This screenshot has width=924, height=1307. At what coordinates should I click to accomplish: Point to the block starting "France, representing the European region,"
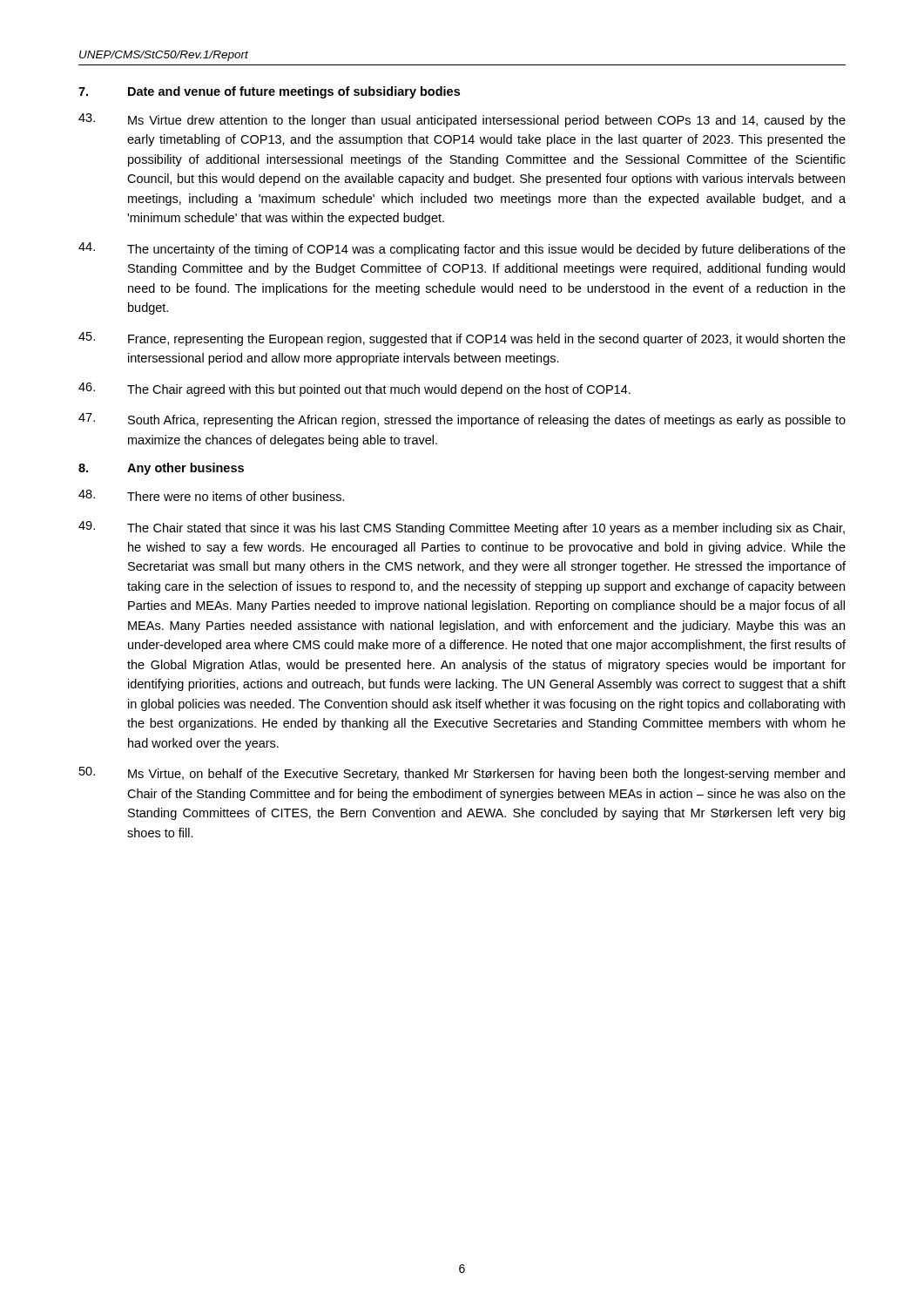click(462, 349)
